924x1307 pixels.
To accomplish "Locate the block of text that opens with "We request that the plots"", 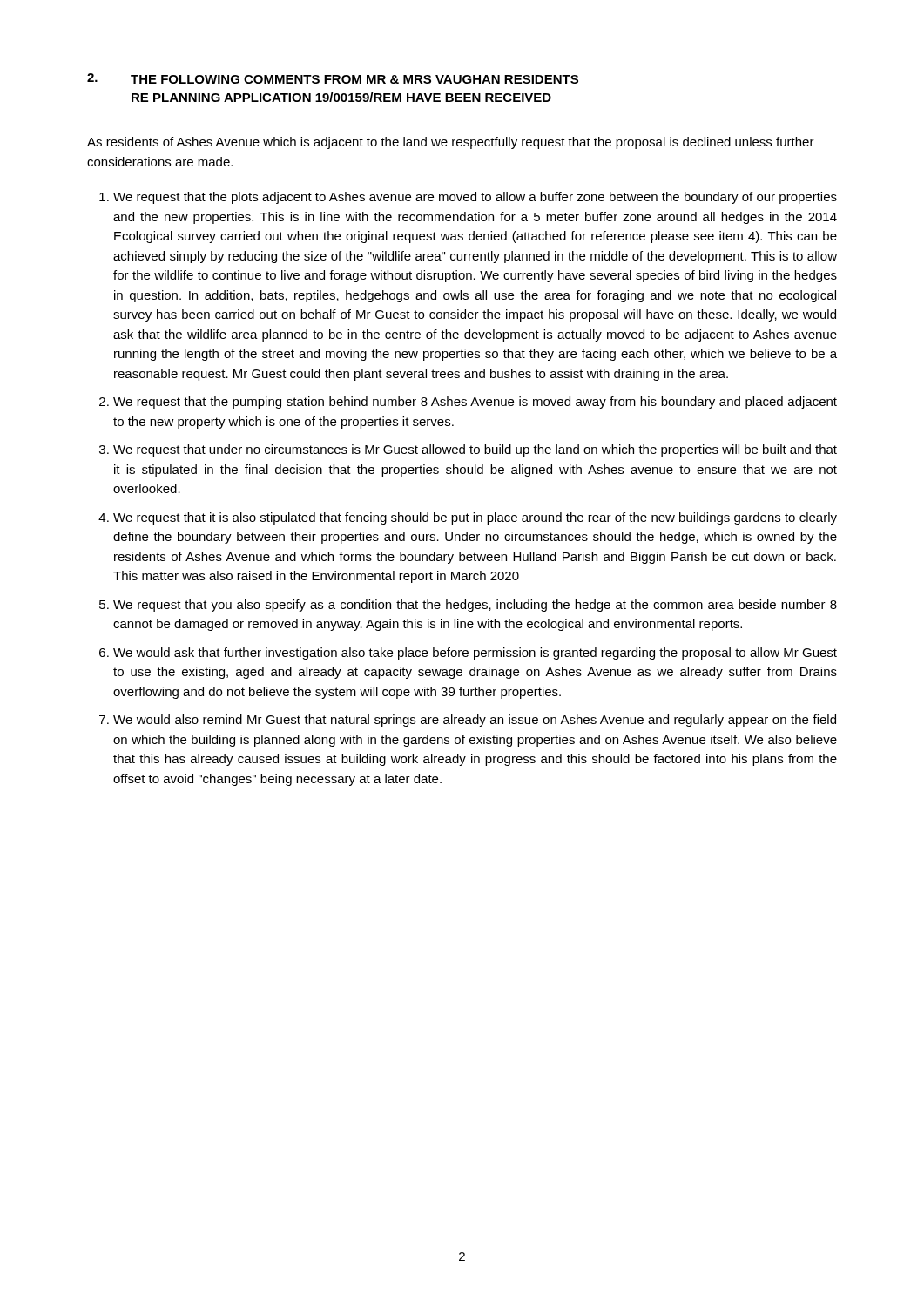I will [x=475, y=285].
